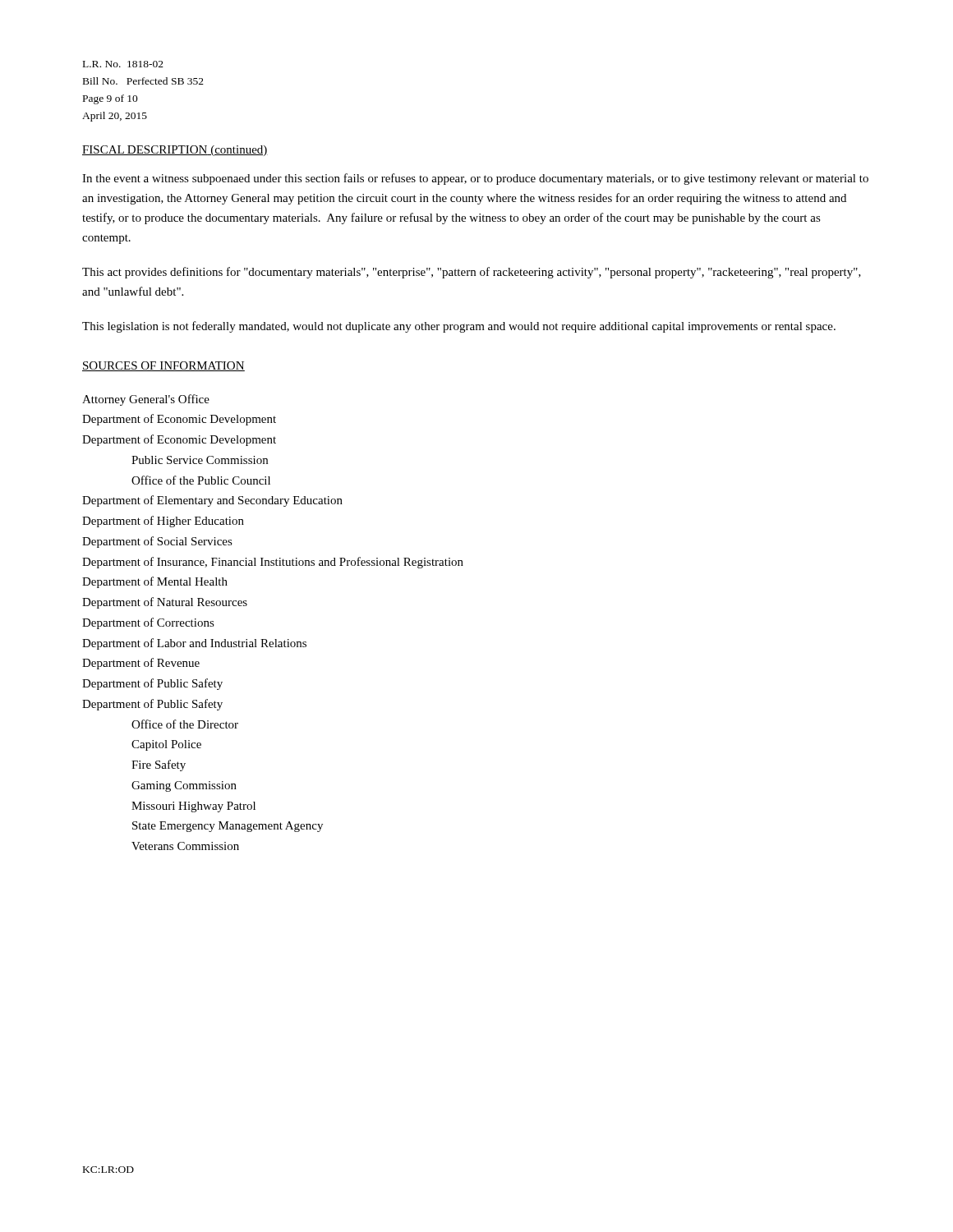Locate the text starting "Office of the Director"
This screenshot has width=953, height=1232.
click(x=185, y=724)
